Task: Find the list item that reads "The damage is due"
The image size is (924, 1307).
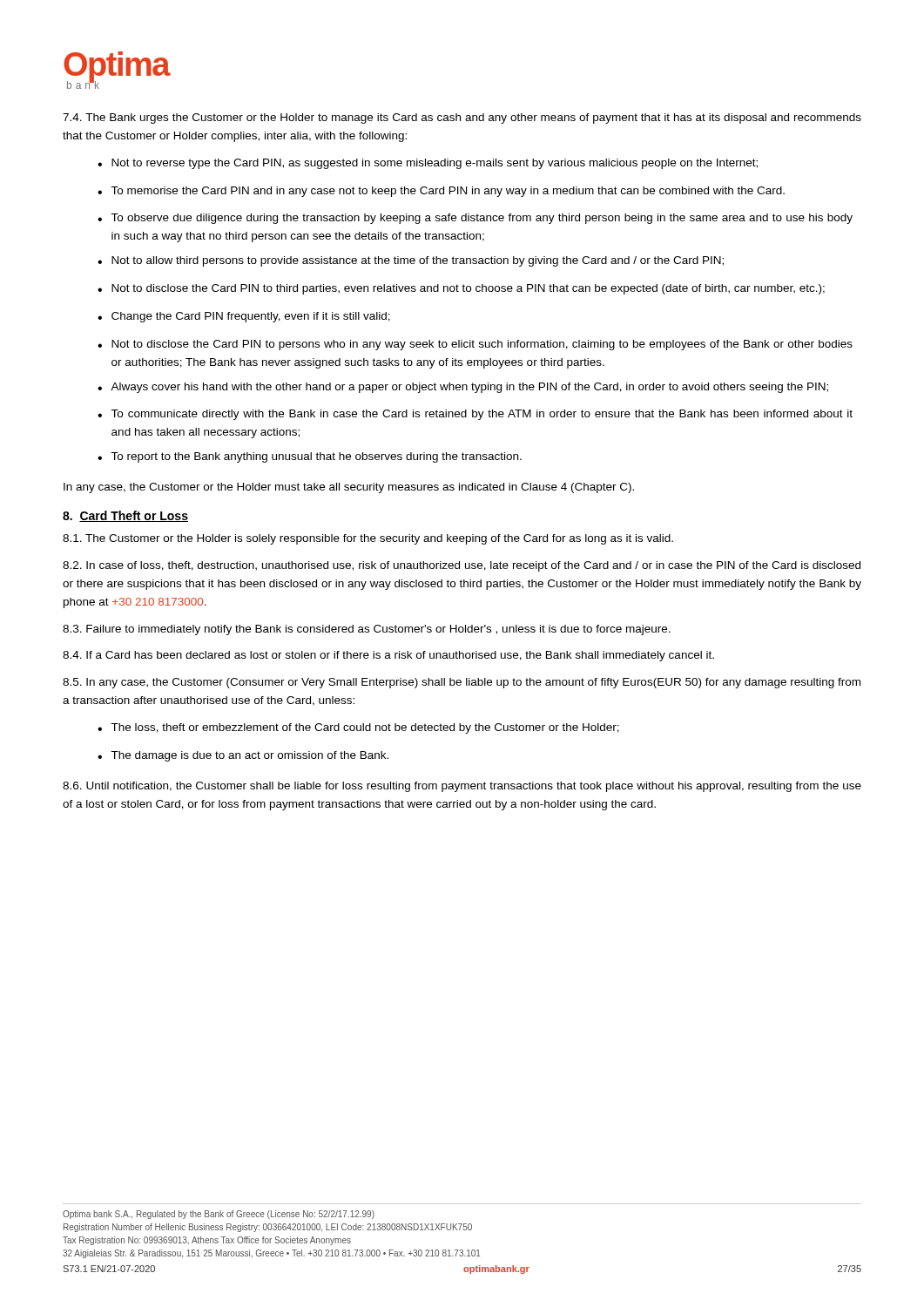Action: click(250, 756)
